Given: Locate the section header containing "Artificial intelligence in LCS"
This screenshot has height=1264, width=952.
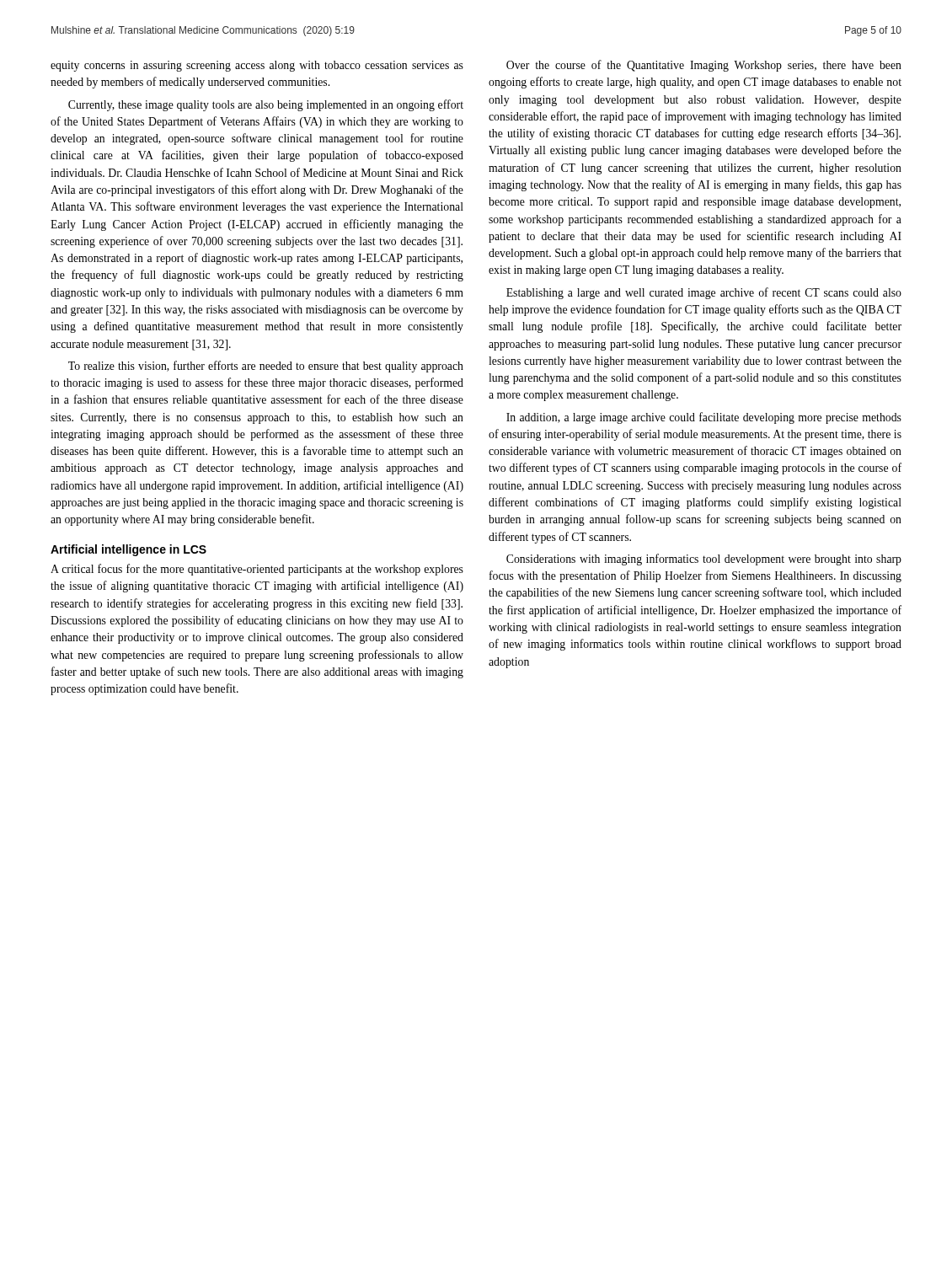Looking at the screenshot, I should pyautogui.click(x=129, y=549).
